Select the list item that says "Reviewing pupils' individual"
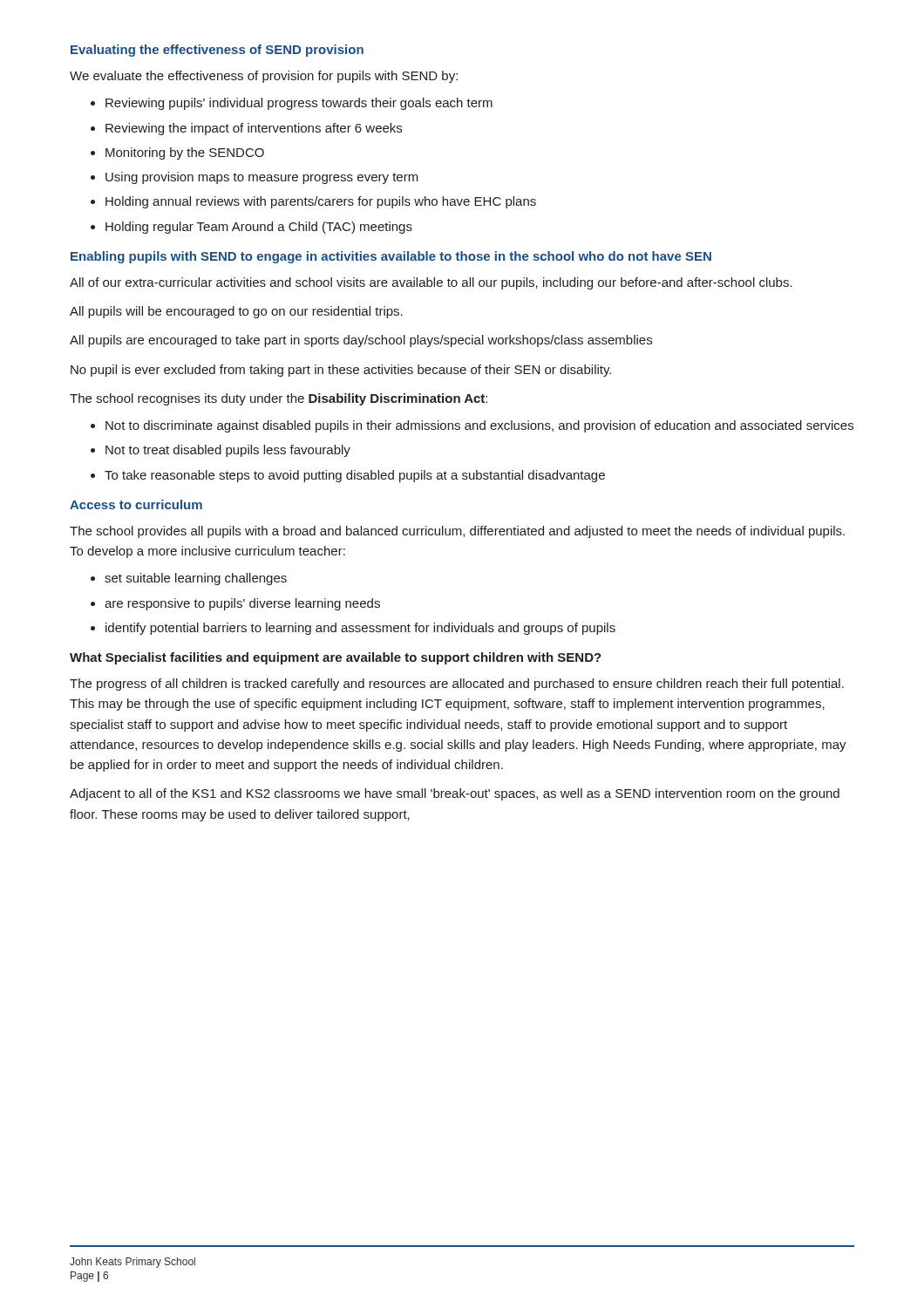924x1308 pixels. [299, 103]
